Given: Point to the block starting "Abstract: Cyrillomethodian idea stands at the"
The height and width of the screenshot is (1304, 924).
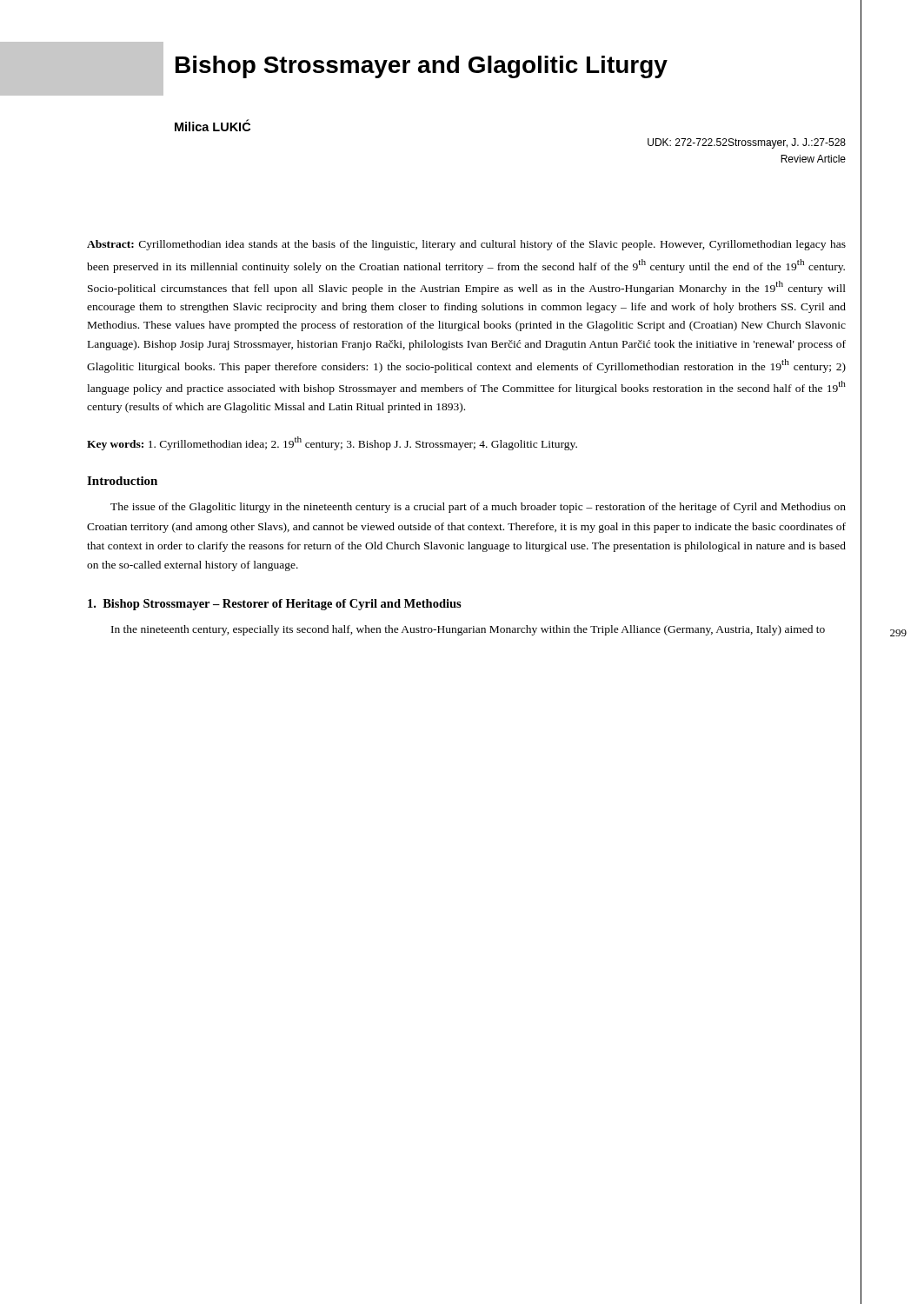Looking at the screenshot, I should coord(466,325).
